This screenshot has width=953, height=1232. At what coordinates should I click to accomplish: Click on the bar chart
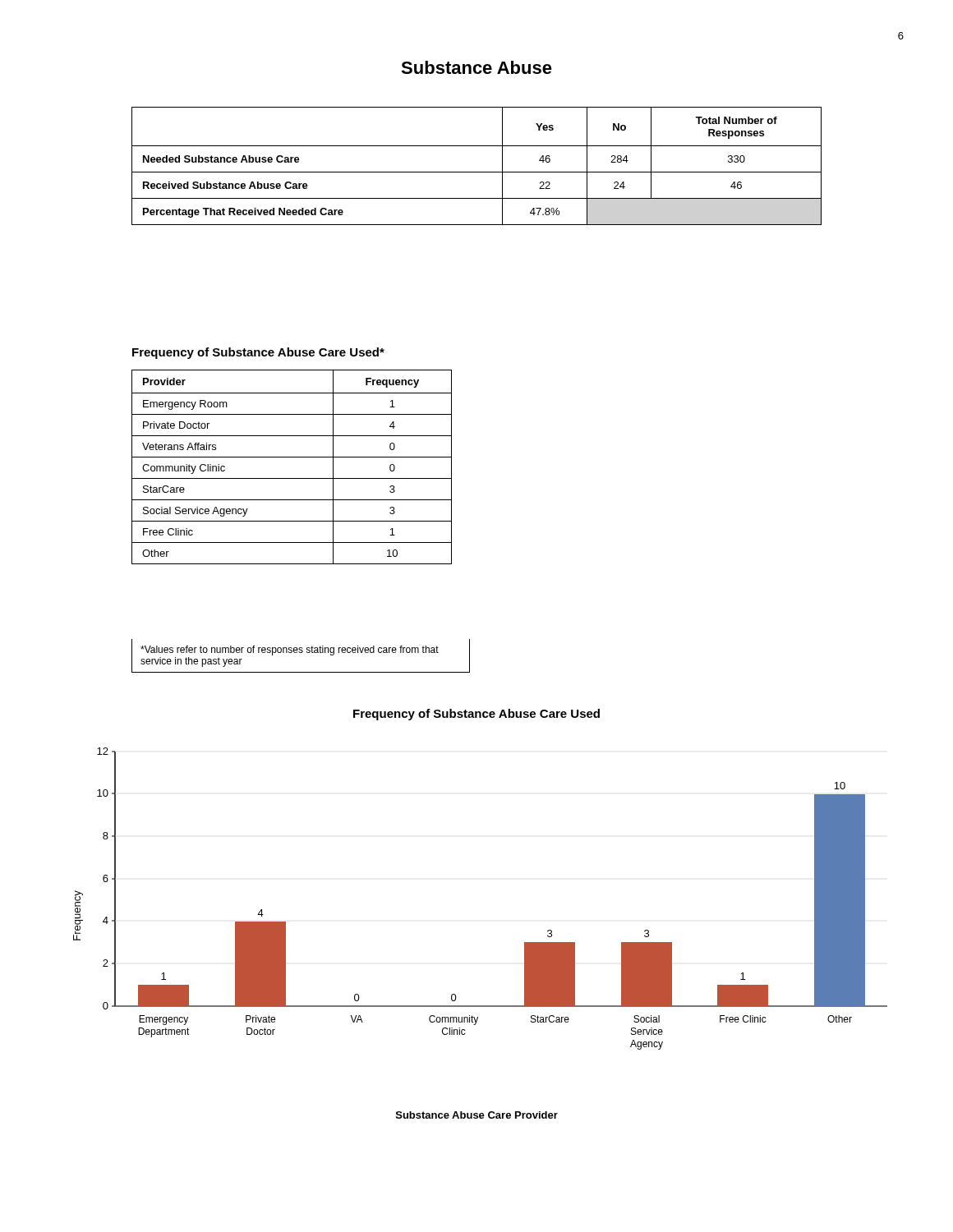point(485,917)
